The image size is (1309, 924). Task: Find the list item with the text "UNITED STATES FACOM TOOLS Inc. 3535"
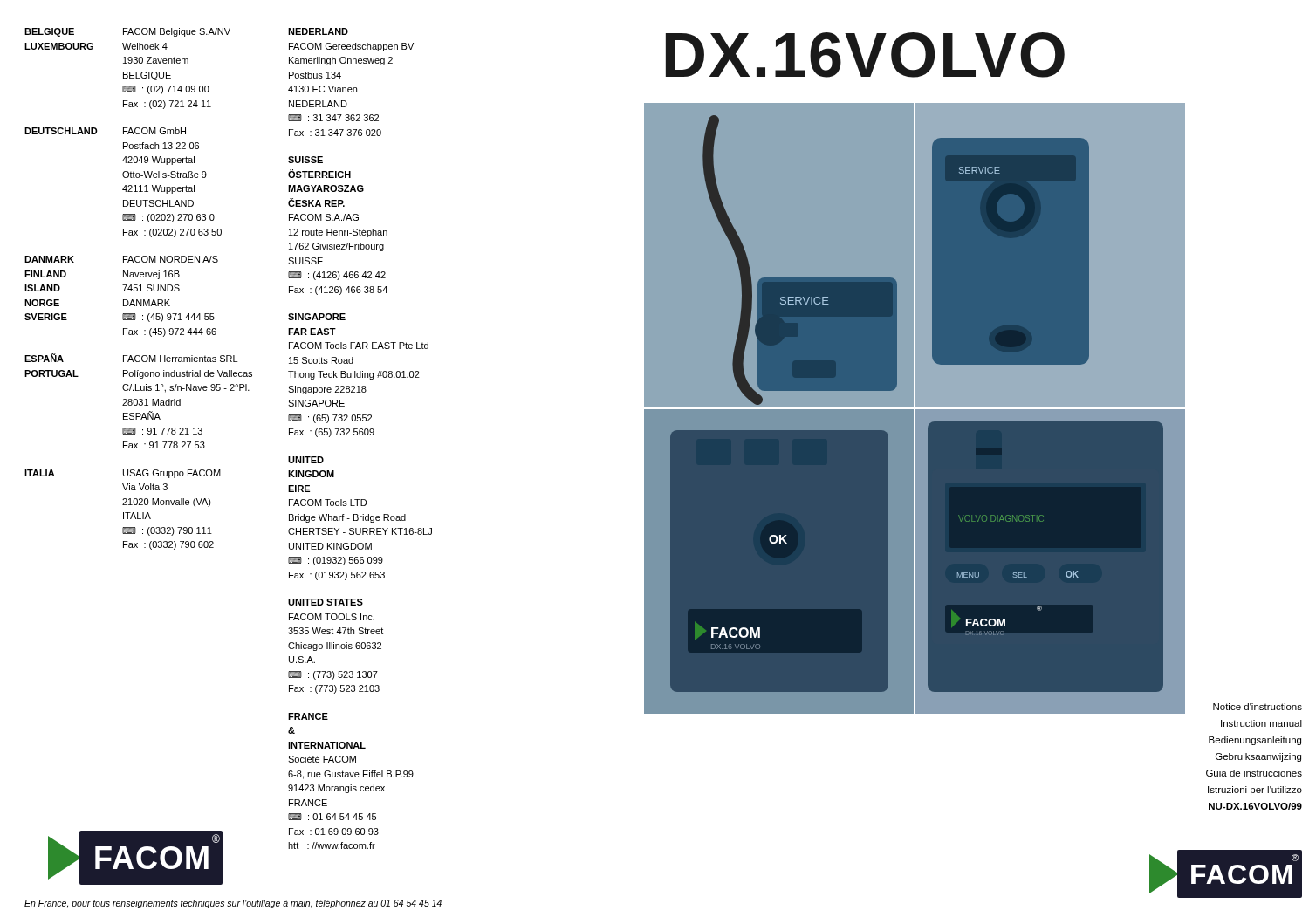(326, 602)
